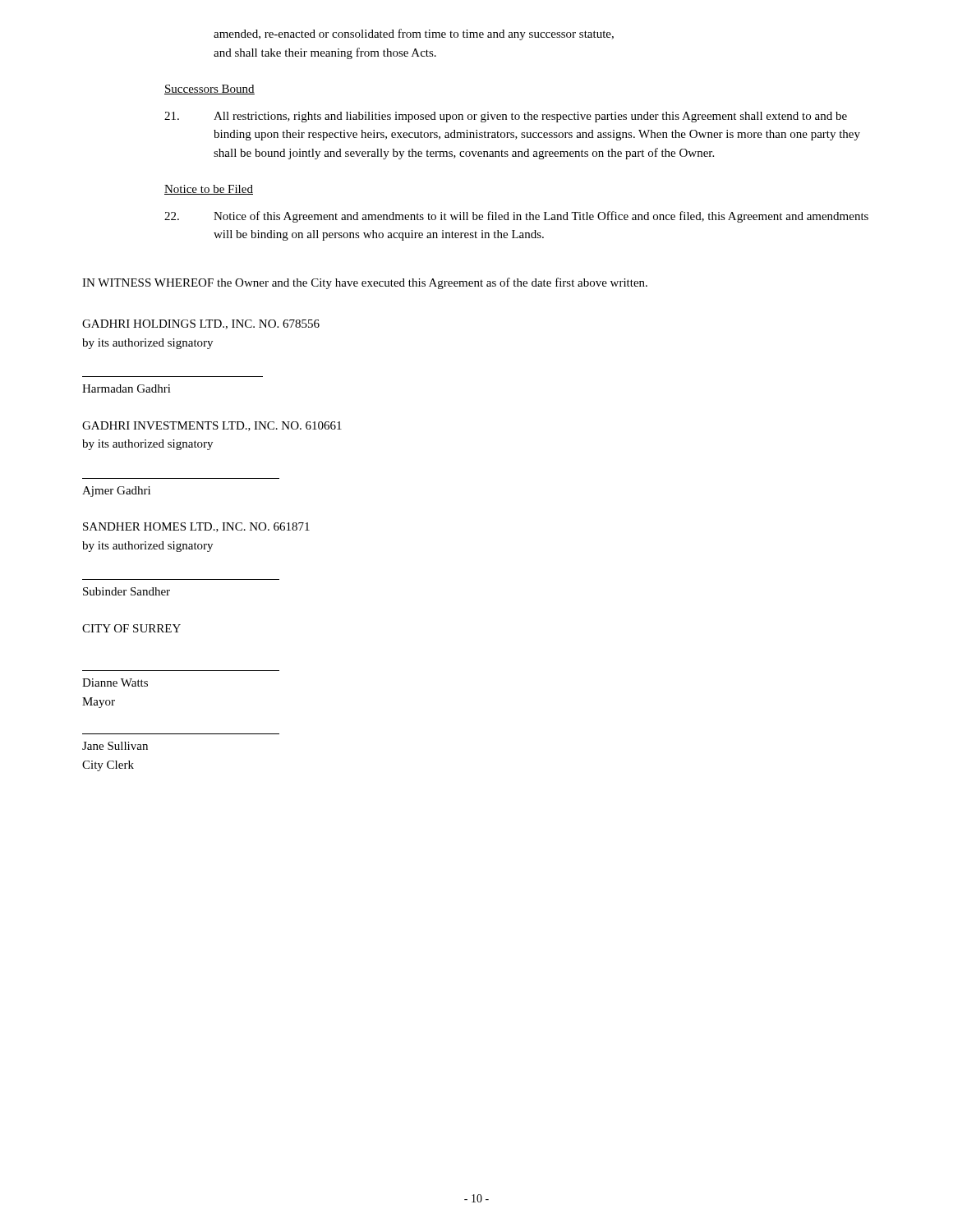The image size is (953, 1232).
Task: Locate the block of text that opens with "GADHRI INVESTMENTS LTD., INC."
Action: [x=212, y=434]
